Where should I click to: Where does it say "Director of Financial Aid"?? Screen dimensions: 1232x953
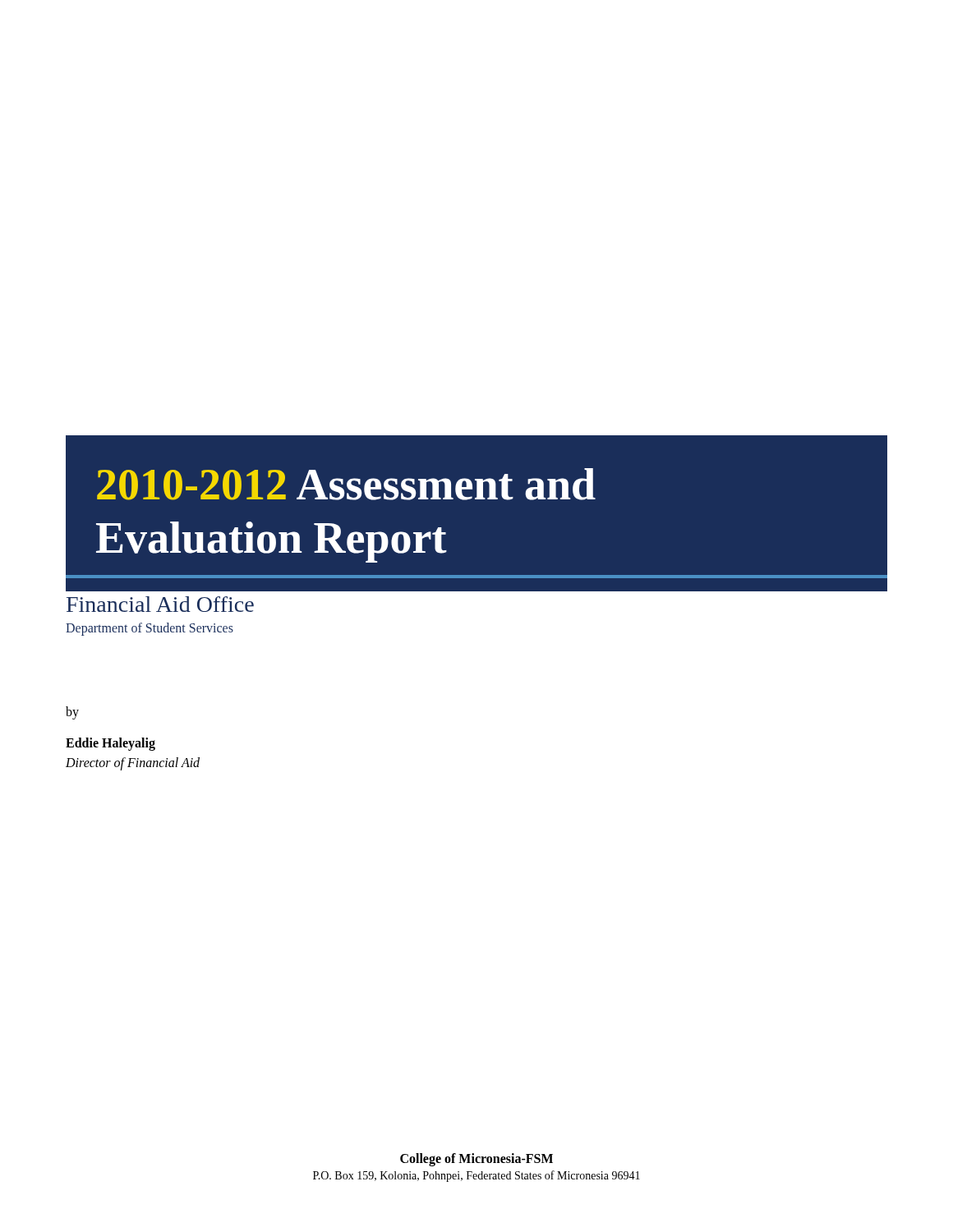click(133, 763)
